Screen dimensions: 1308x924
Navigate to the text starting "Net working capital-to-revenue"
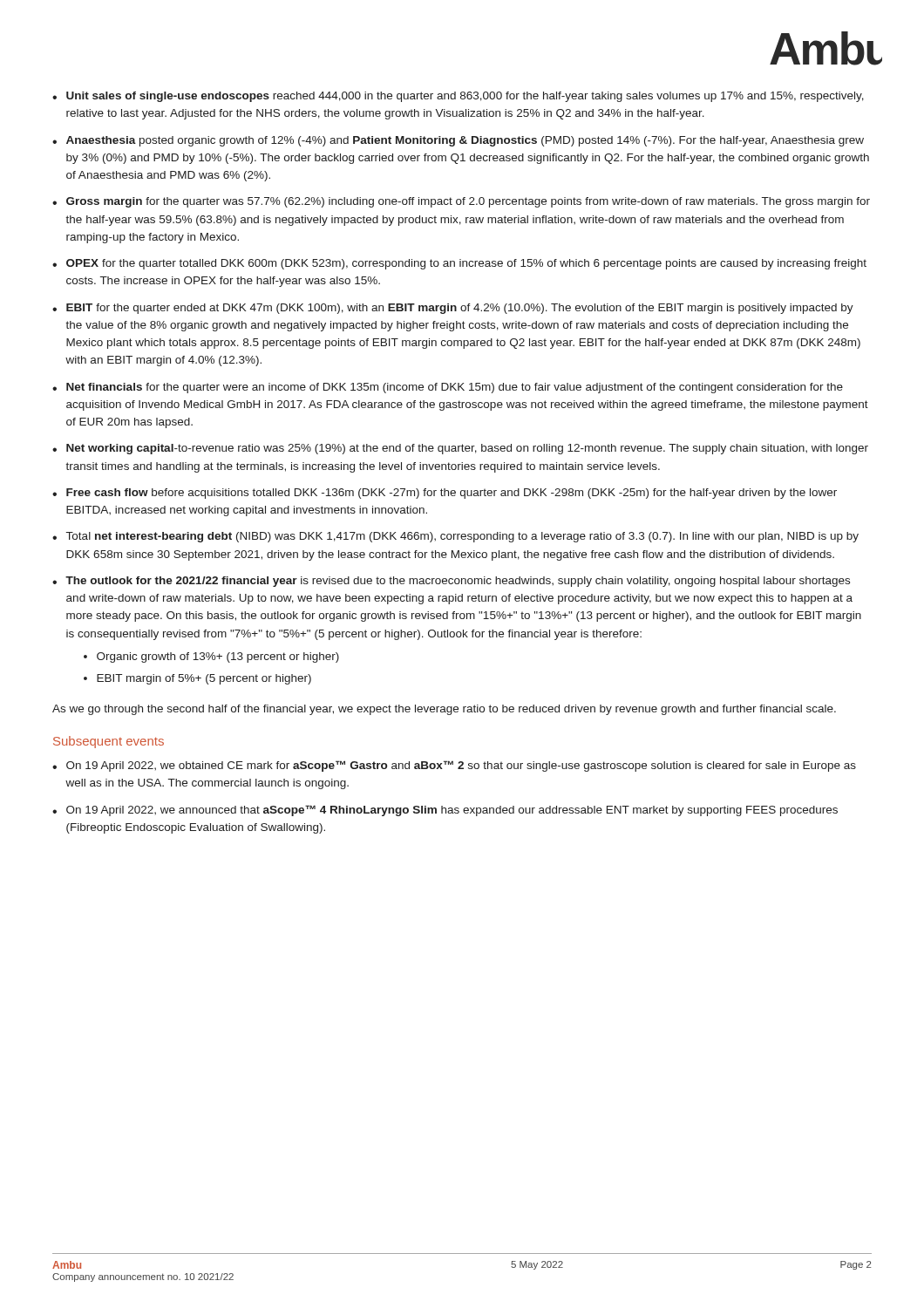[x=469, y=457]
